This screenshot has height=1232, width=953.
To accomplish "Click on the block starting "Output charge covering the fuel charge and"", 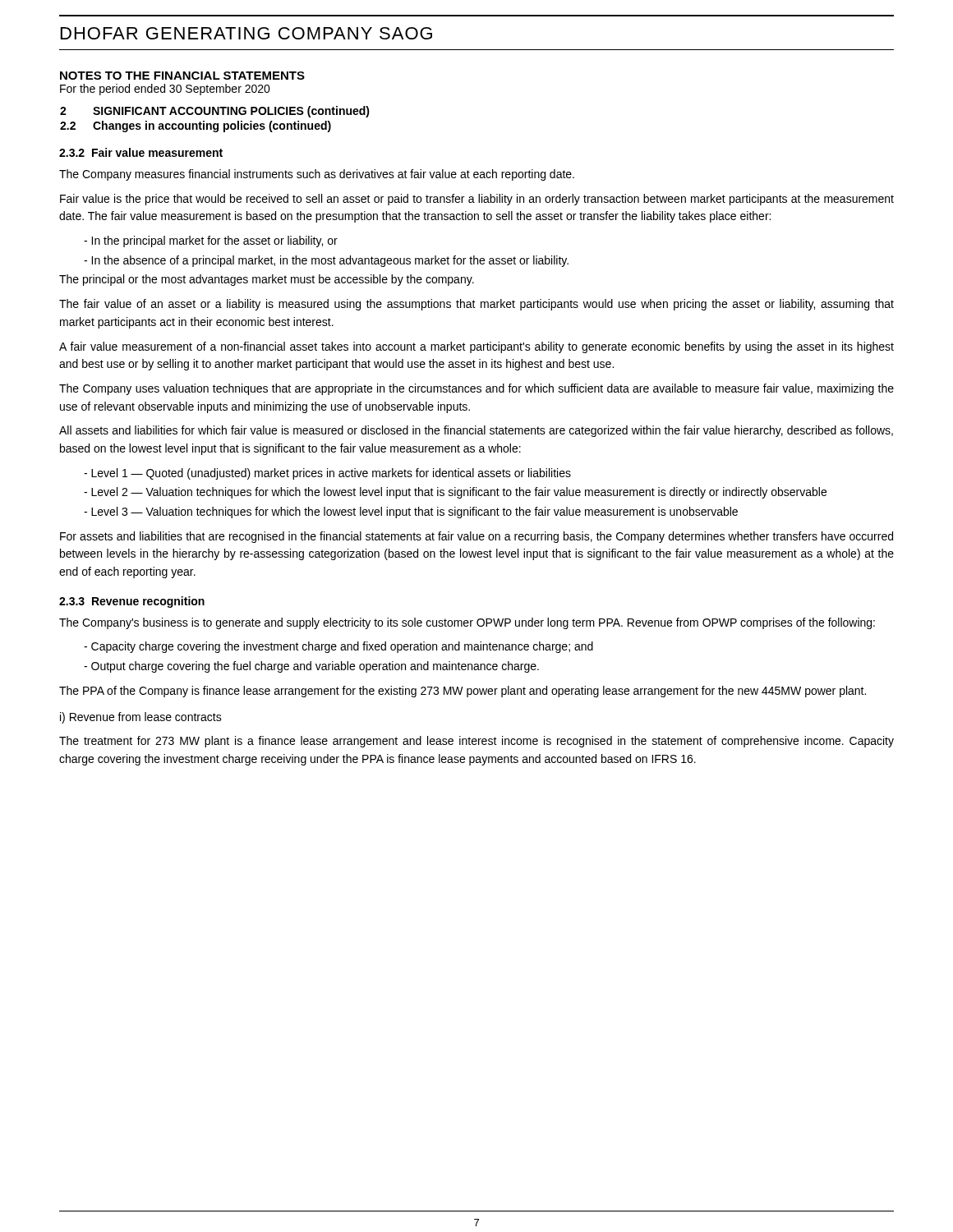I will click(x=312, y=666).
